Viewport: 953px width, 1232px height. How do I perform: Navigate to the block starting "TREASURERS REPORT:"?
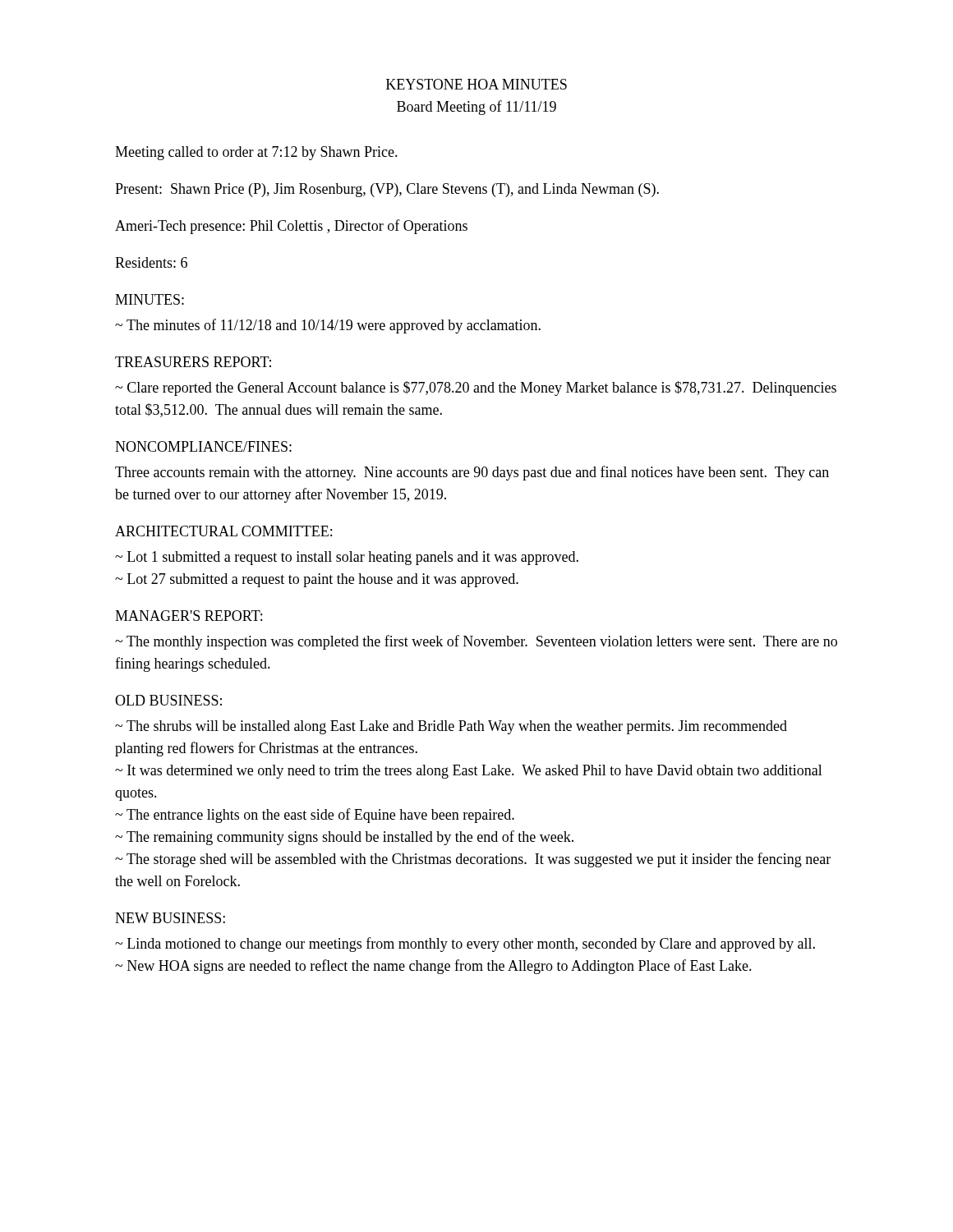194,362
